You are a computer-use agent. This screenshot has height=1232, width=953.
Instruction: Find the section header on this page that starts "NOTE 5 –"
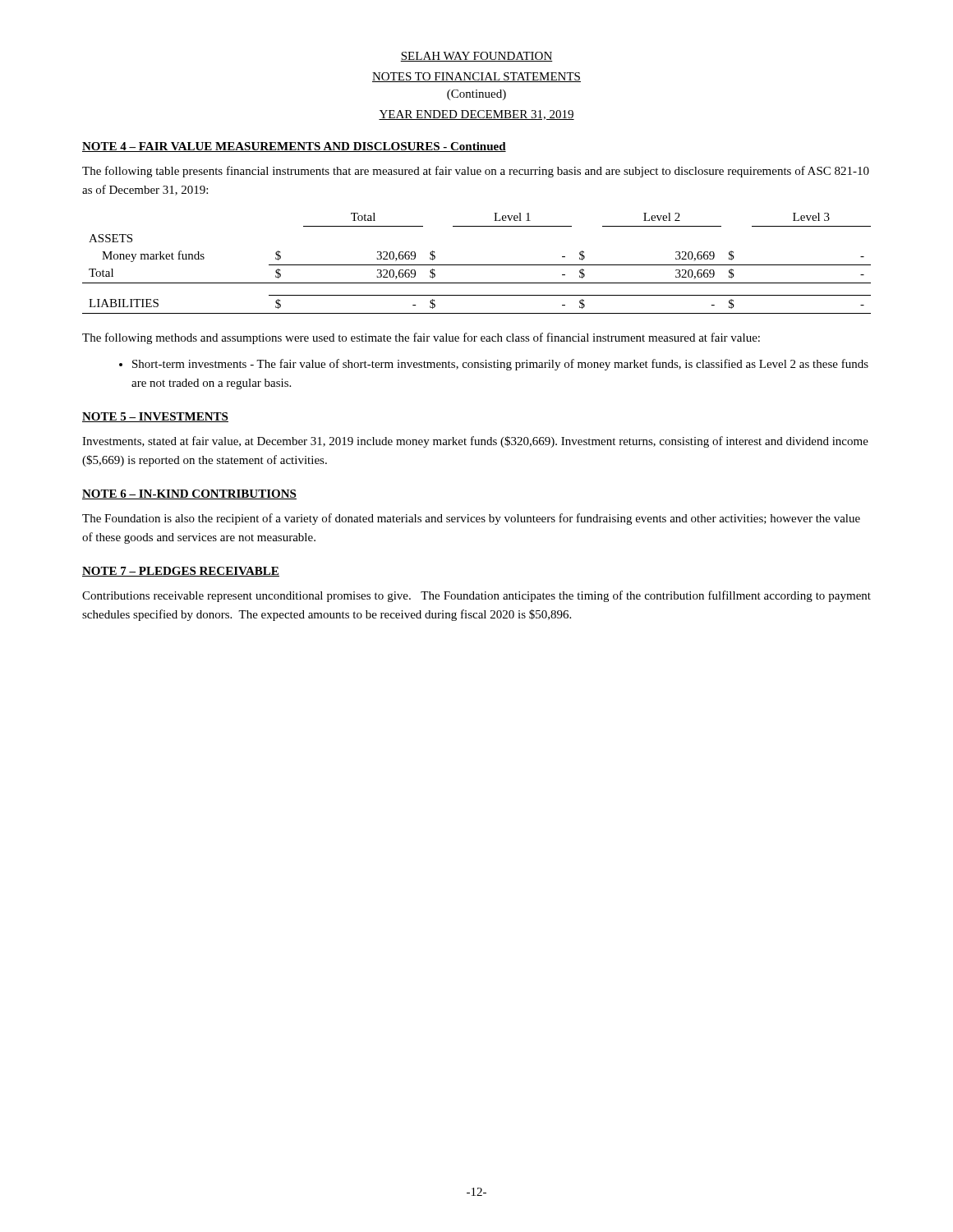pos(155,416)
